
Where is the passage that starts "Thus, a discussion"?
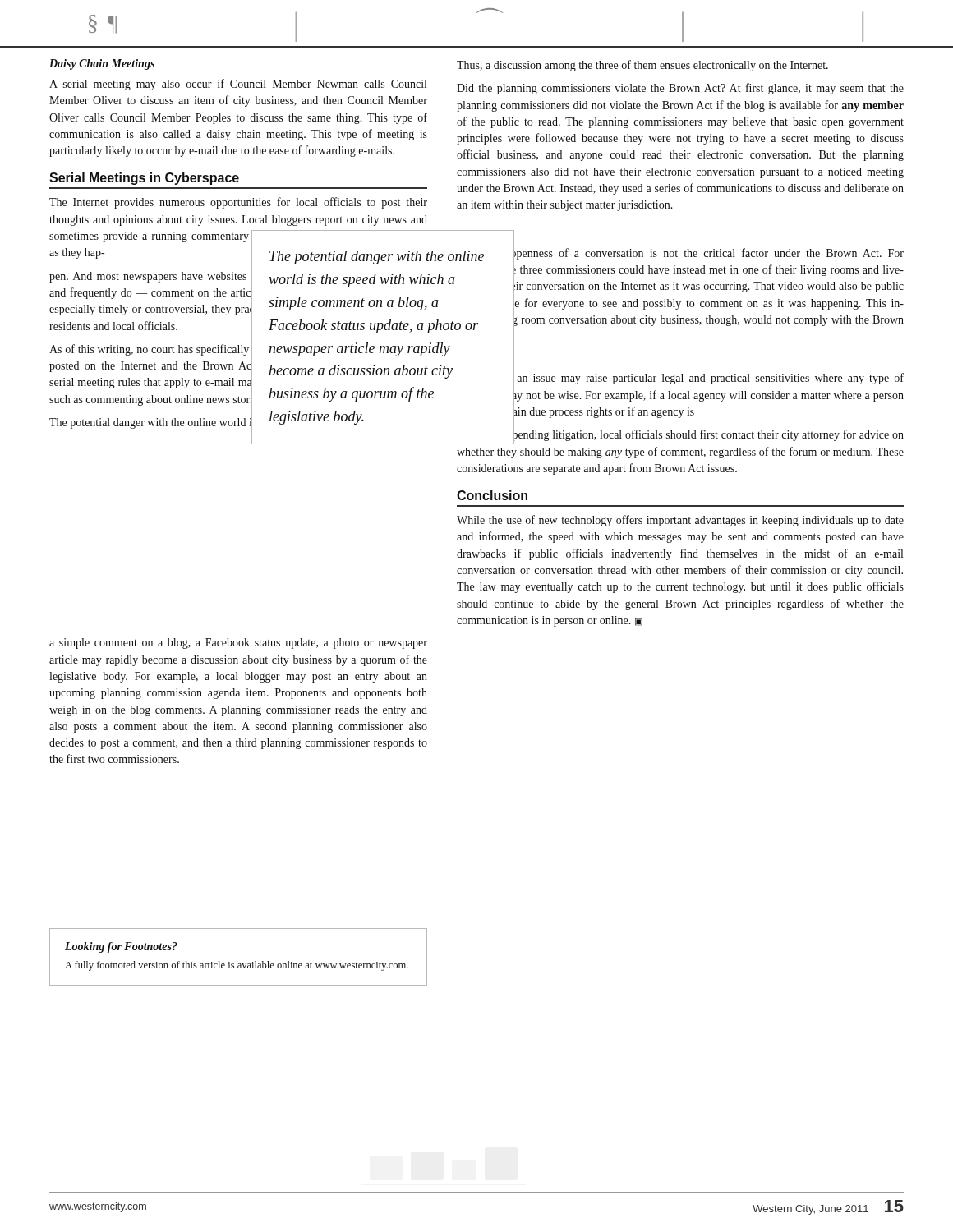point(680,66)
